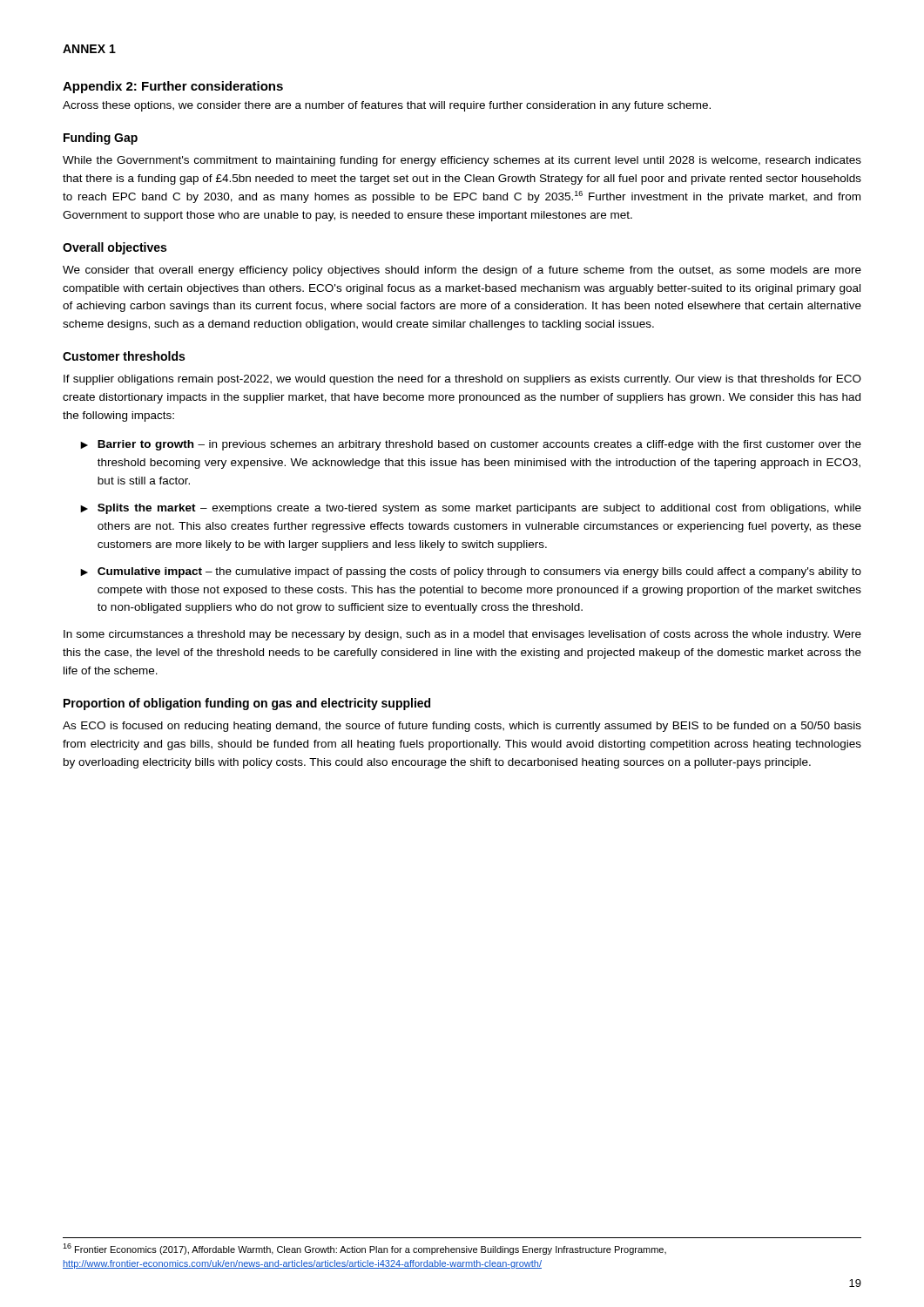Image resolution: width=924 pixels, height=1307 pixels.
Task: Select the list item with the text "► Cumulative impact –"
Action: coord(470,590)
